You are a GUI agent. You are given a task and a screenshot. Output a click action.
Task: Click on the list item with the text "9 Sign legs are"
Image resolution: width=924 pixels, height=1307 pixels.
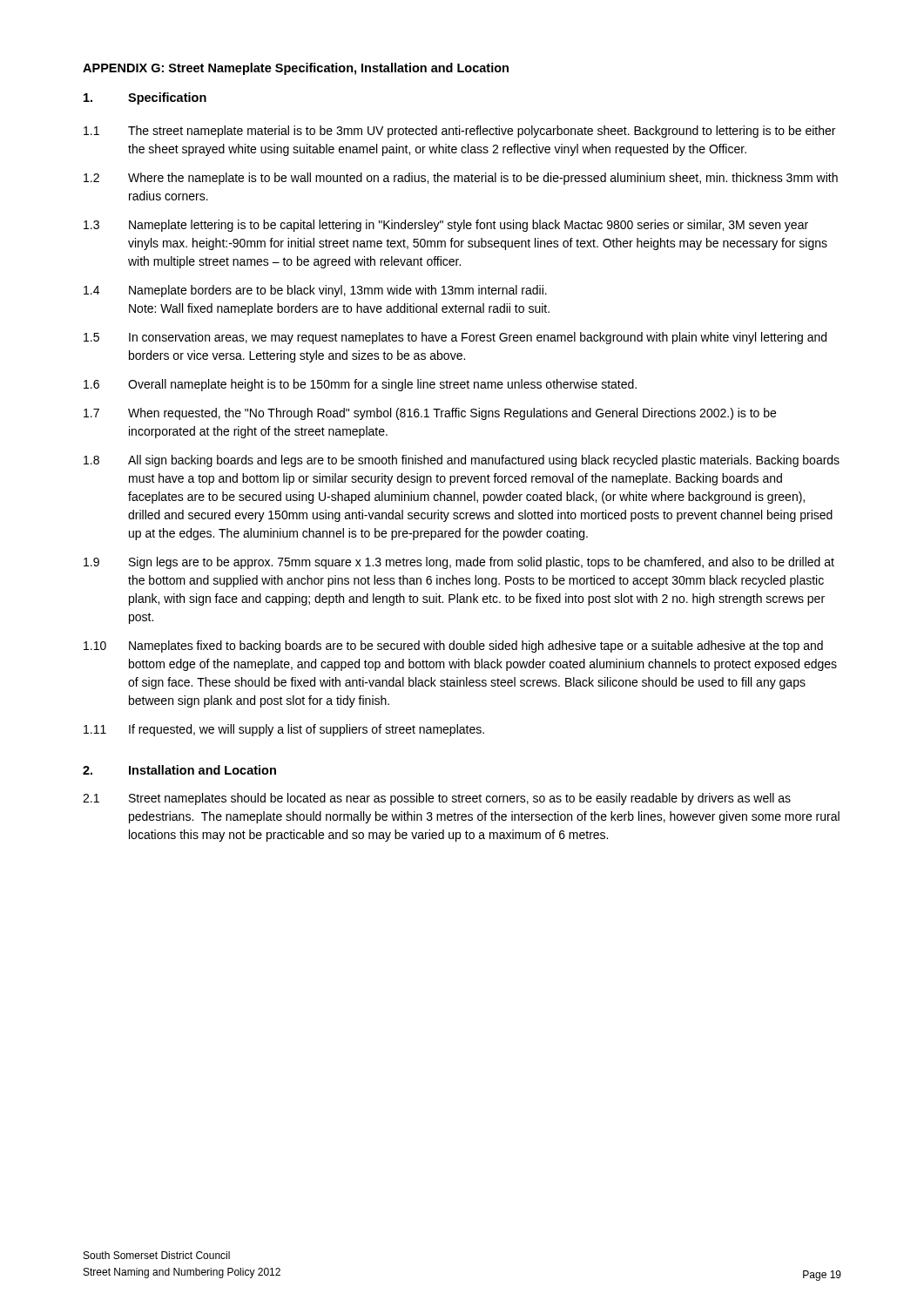[462, 590]
